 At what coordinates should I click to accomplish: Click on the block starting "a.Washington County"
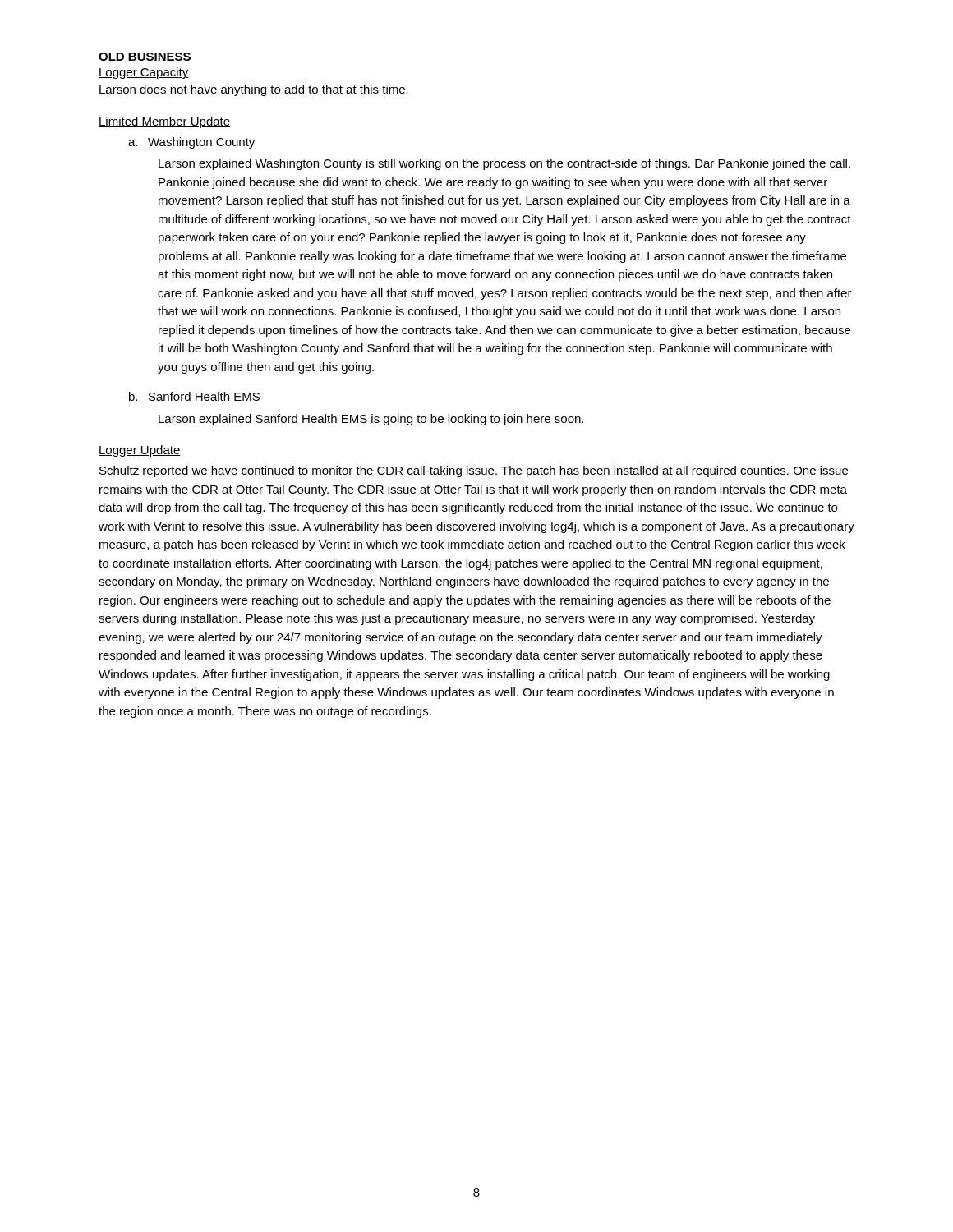191,143
